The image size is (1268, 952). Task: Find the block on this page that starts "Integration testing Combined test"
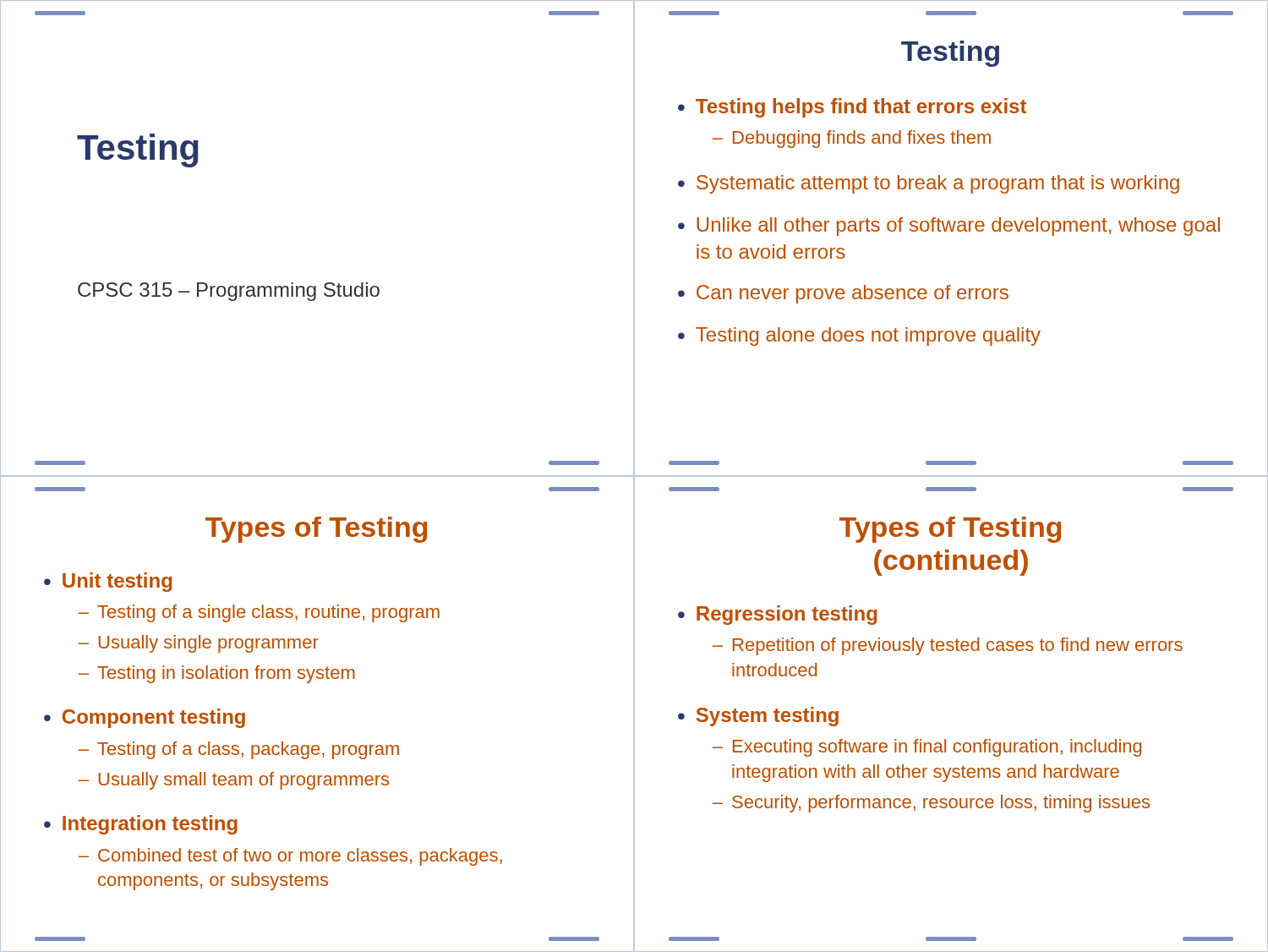(326, 854)
